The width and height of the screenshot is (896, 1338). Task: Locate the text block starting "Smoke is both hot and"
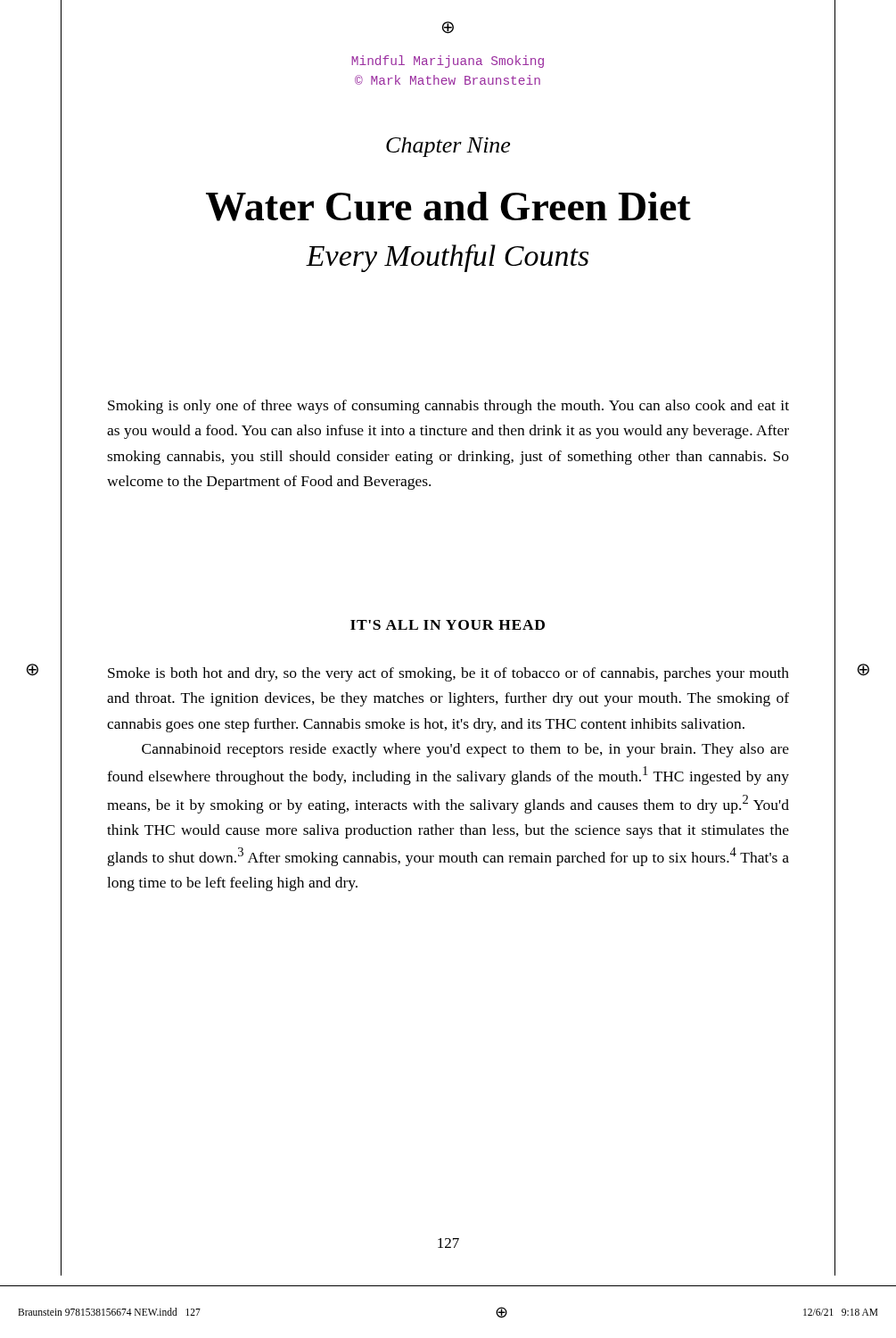coord(448,778)
